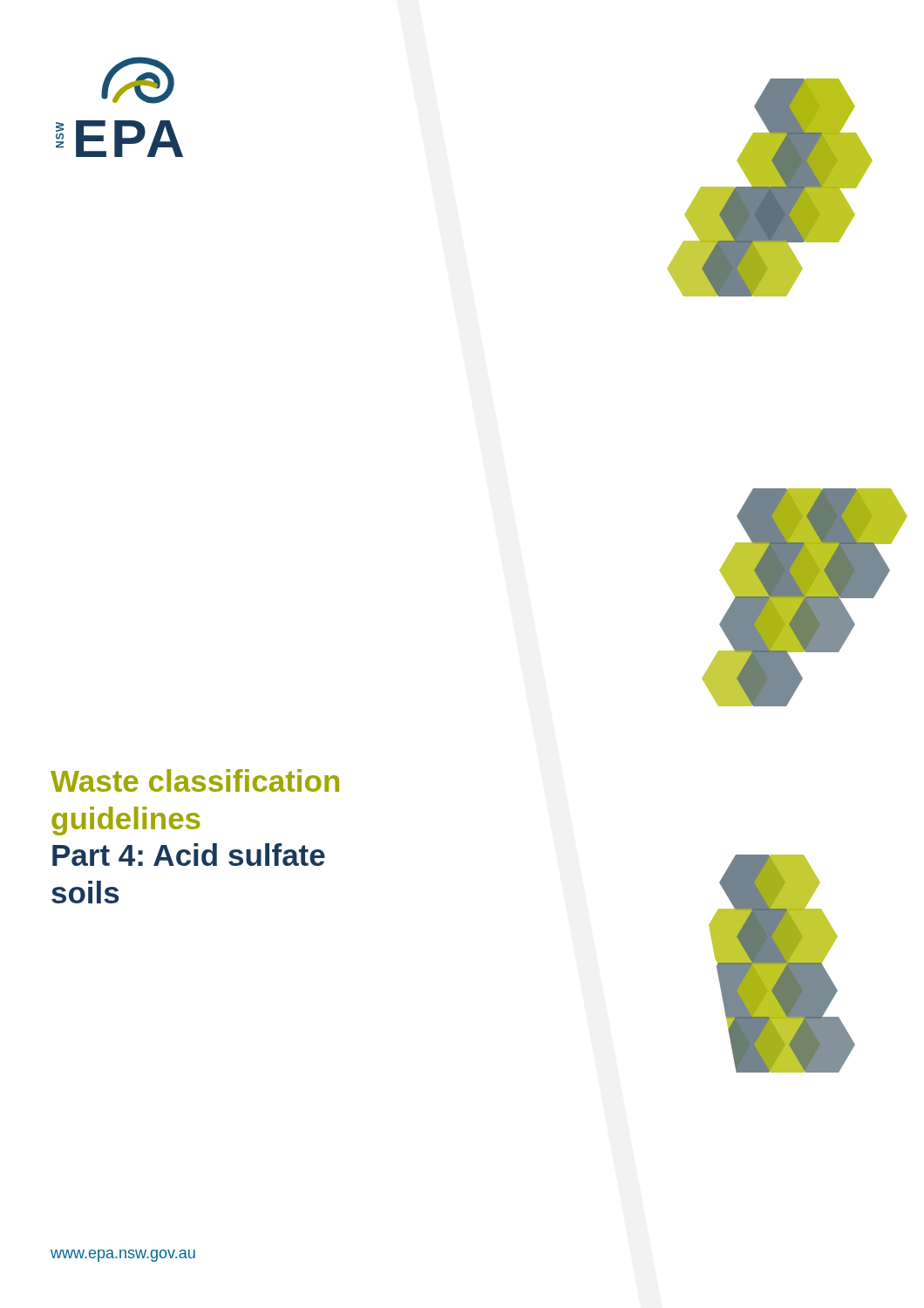Locate the text "Waste classification guidelines Part 4: Acid sulfate soils"

point(221,837)
